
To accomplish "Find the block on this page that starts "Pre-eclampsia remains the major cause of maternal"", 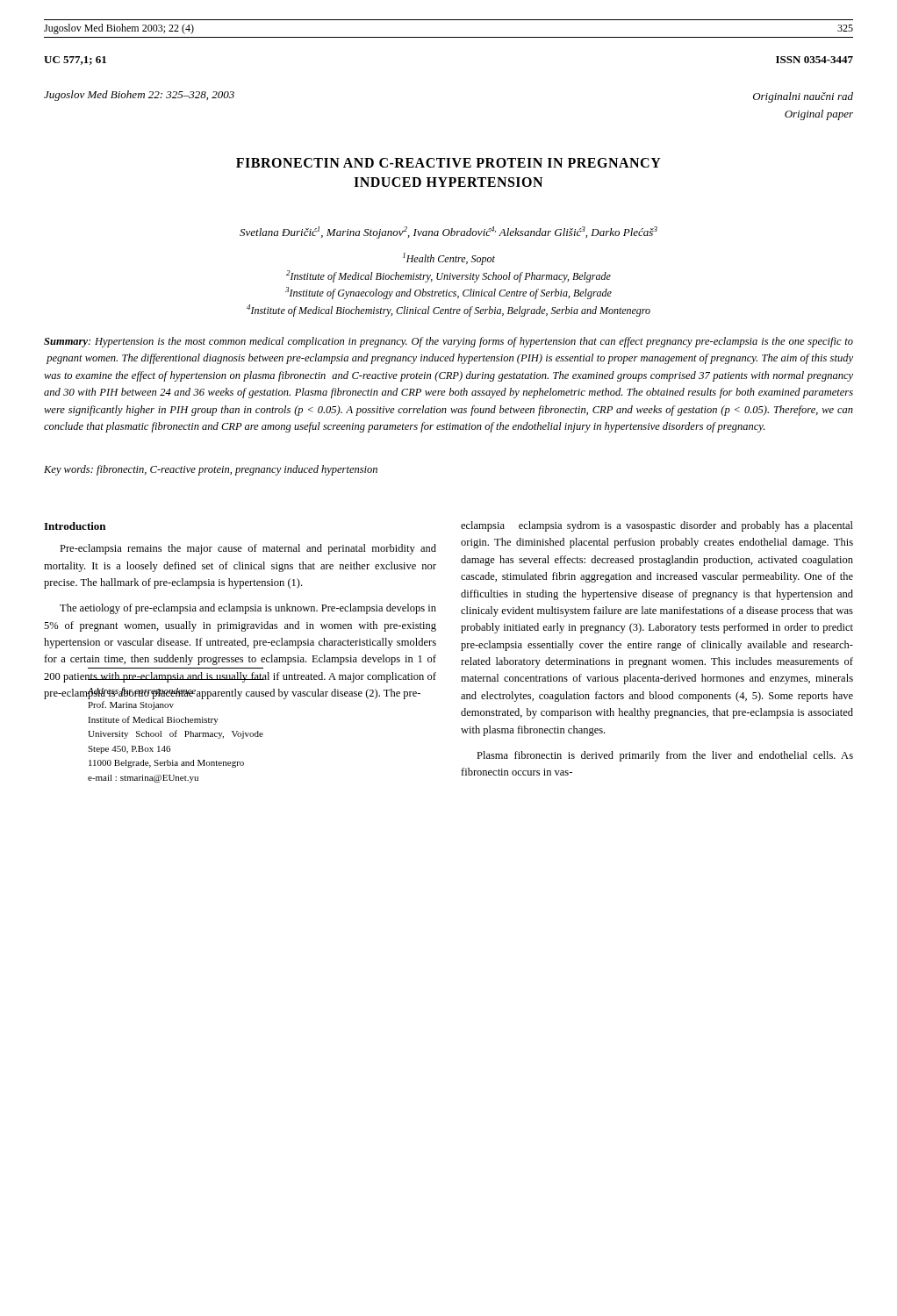I will 240,565.
